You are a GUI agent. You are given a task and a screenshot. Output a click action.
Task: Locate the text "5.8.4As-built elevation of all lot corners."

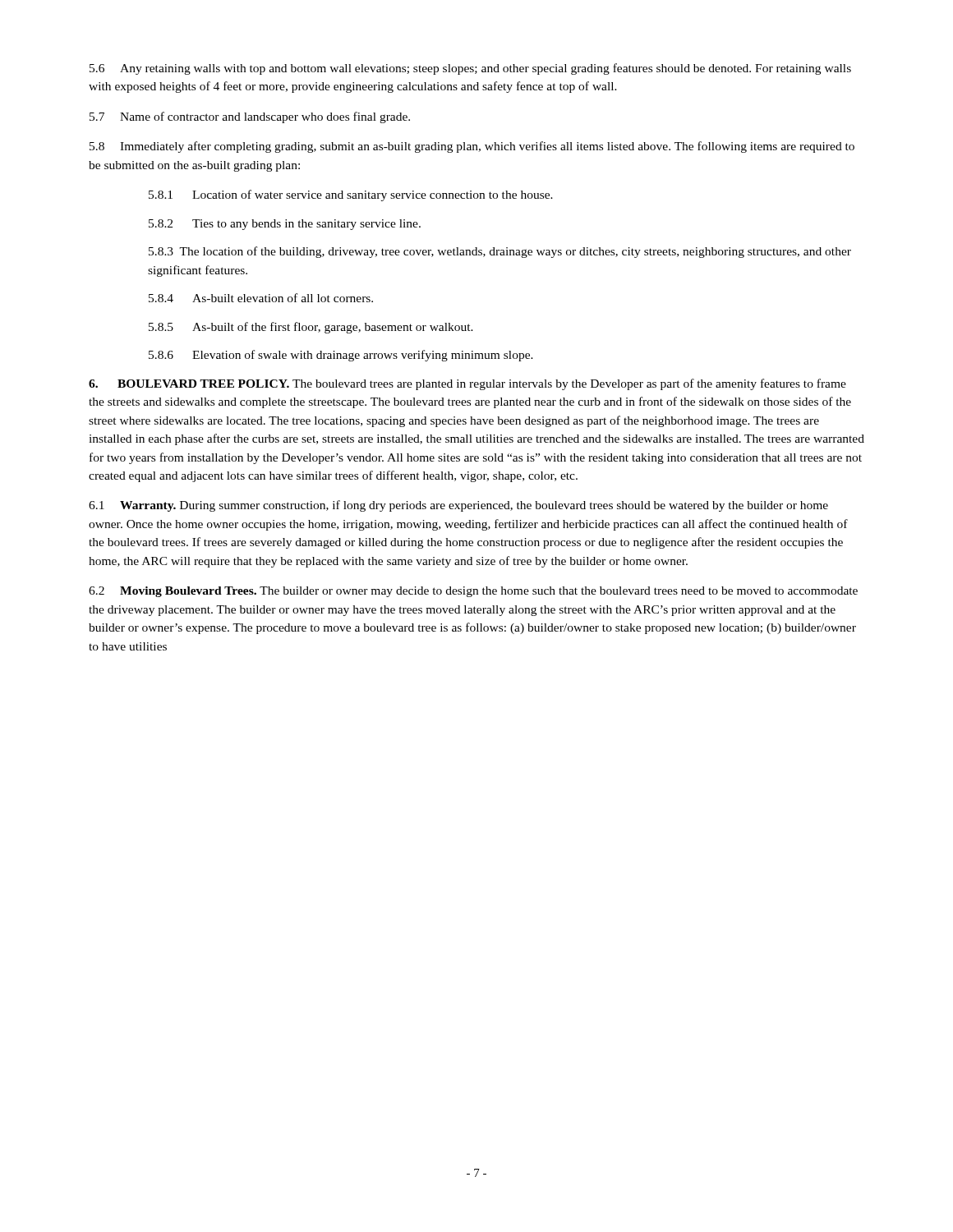point(261,299)
